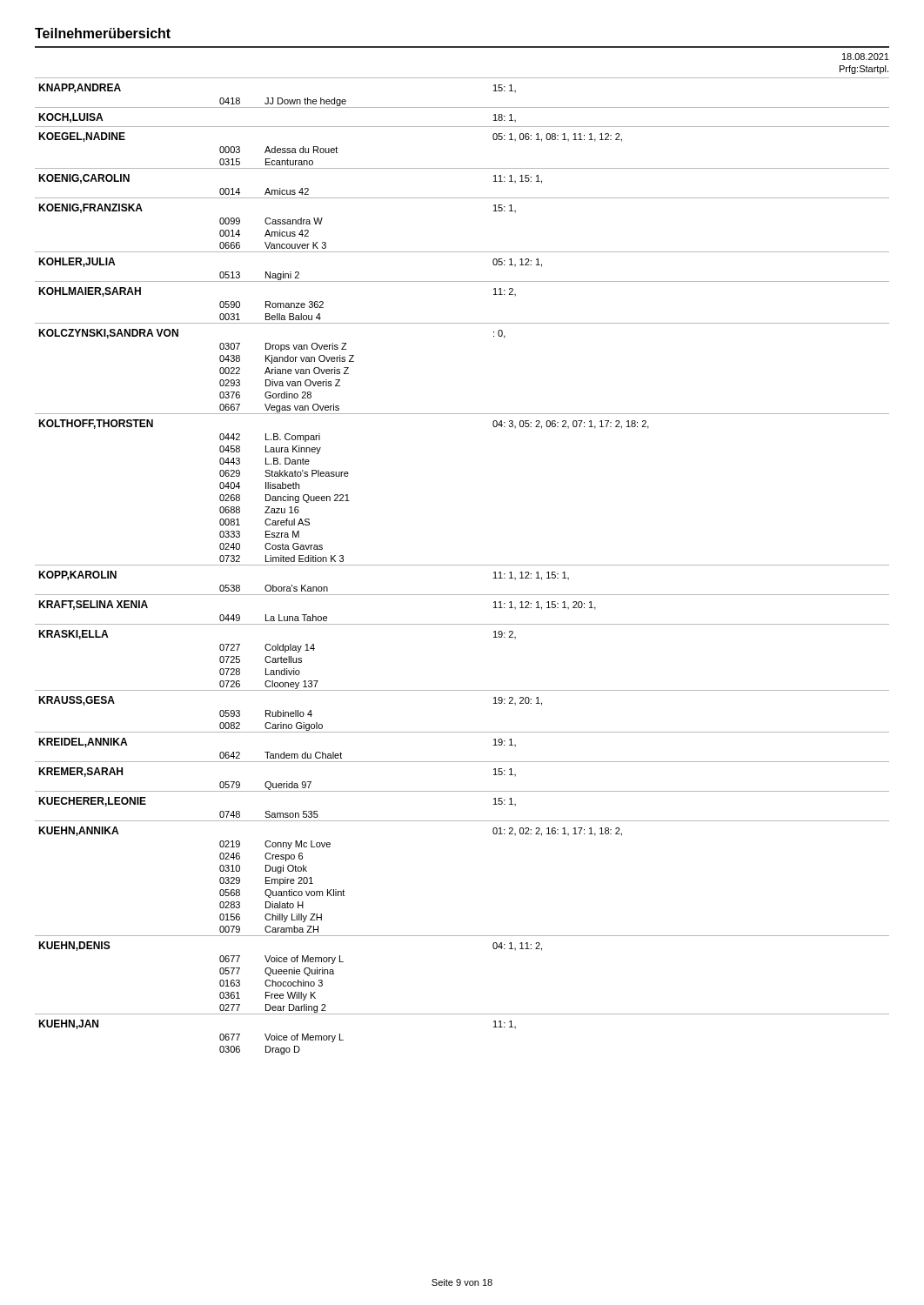The height and width of the screenshot is (1305, 924).
Task: Find "Bella Balou 4" on this page
Action: tap(293, 317)
